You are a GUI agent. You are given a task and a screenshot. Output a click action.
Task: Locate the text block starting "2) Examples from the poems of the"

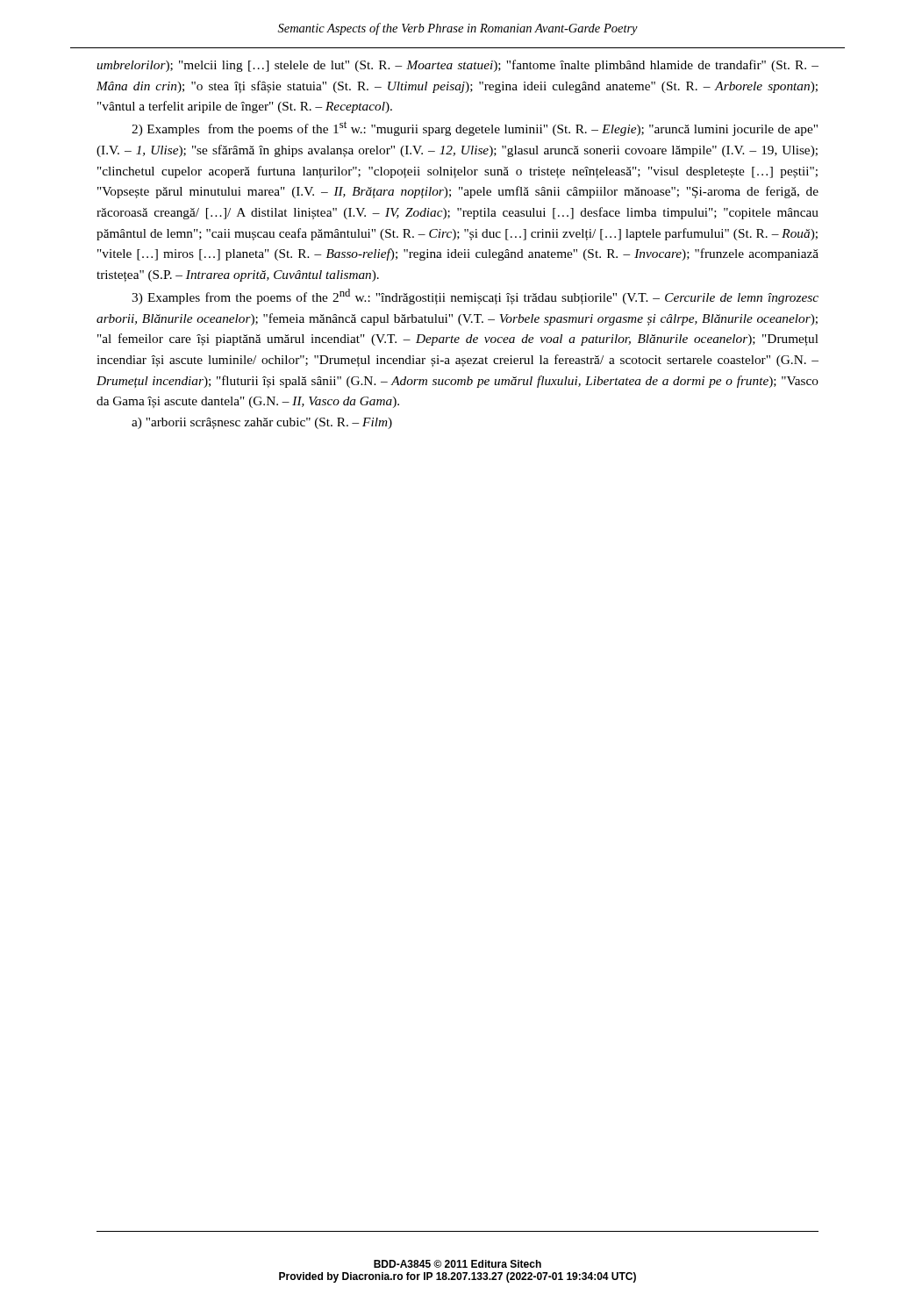coord(458,201)
